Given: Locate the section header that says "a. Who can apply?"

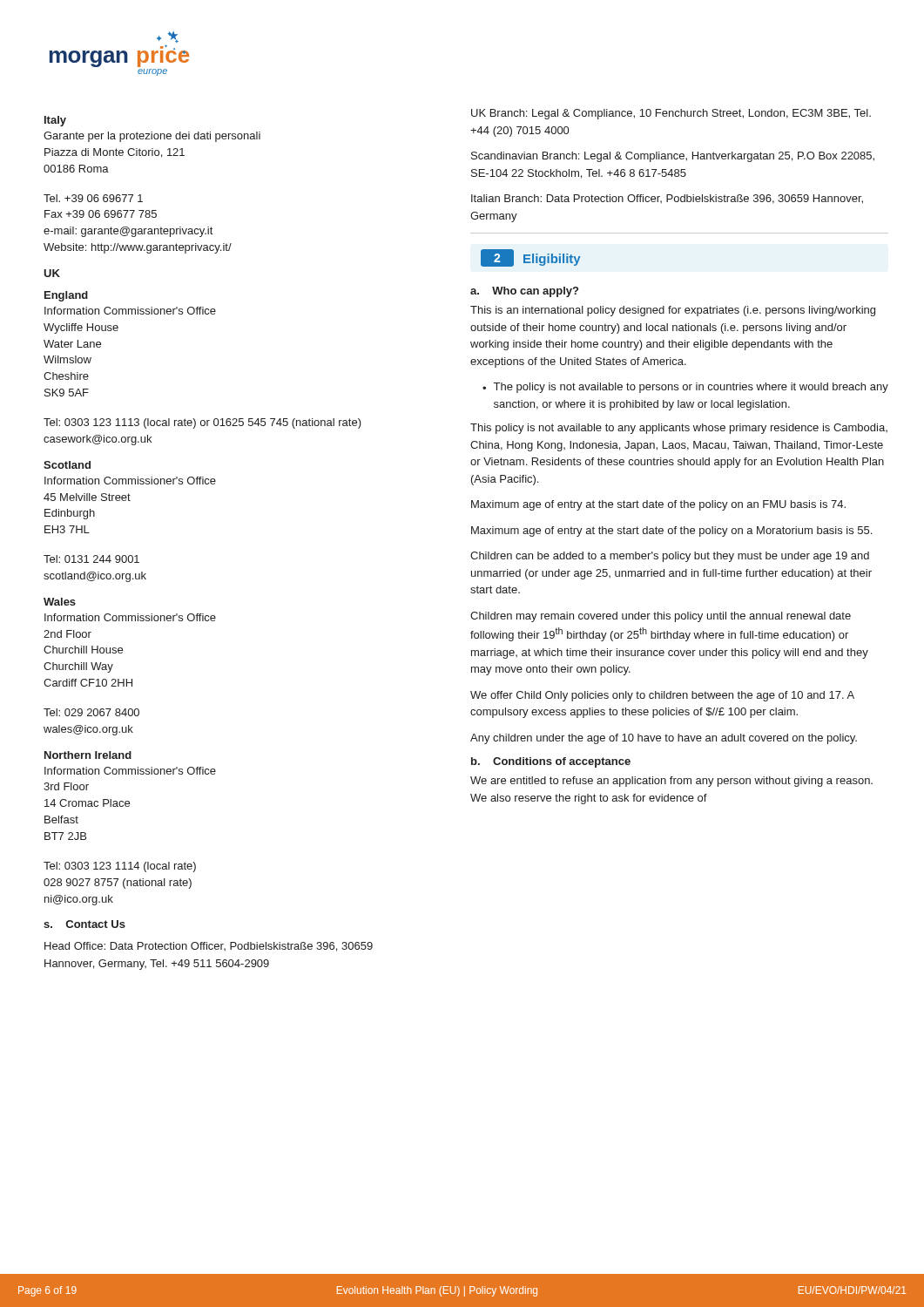Looking at the screenshot, I should [x=524, y=292].
